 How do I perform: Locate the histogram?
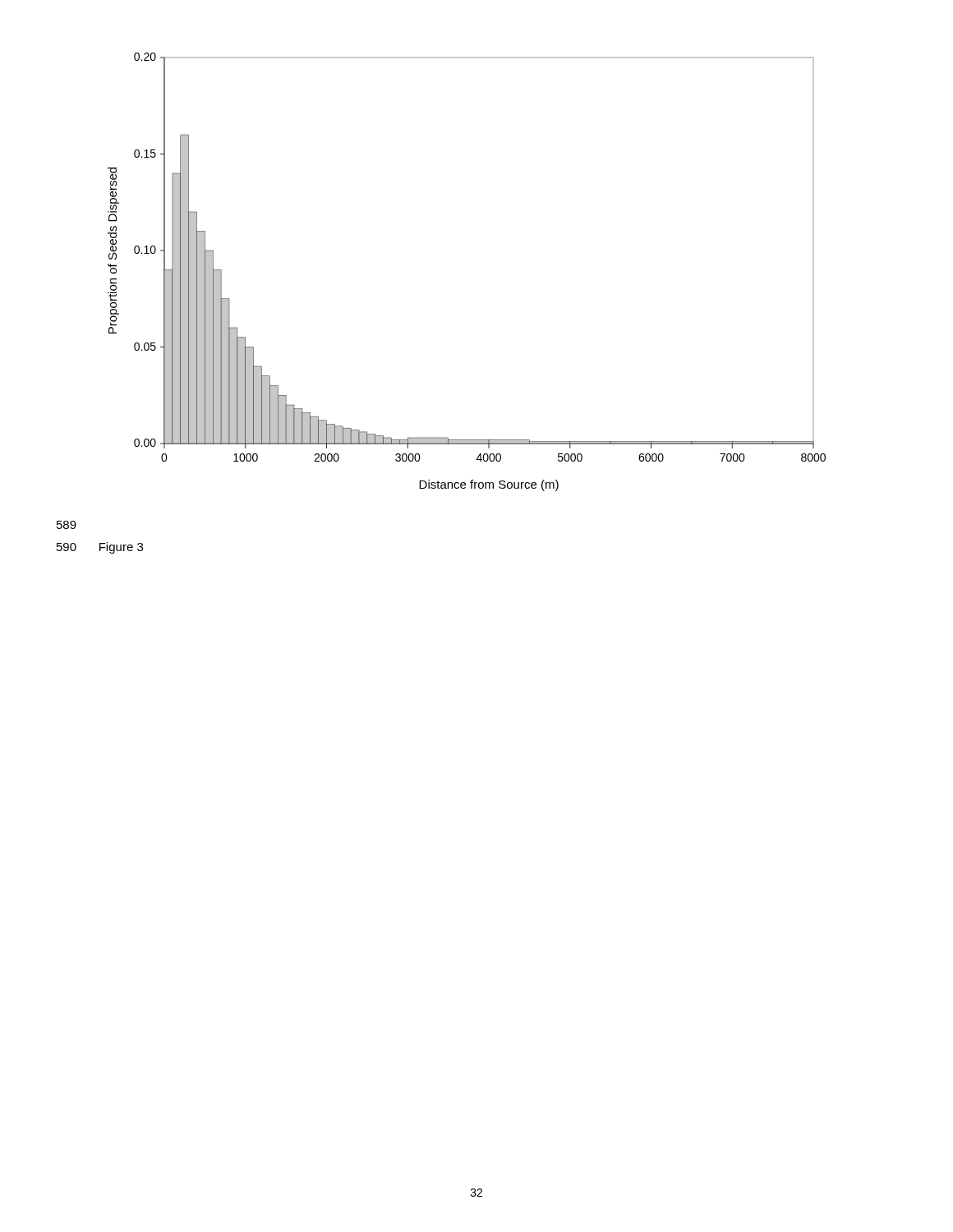pyautogui.click(x=476, y=271)
